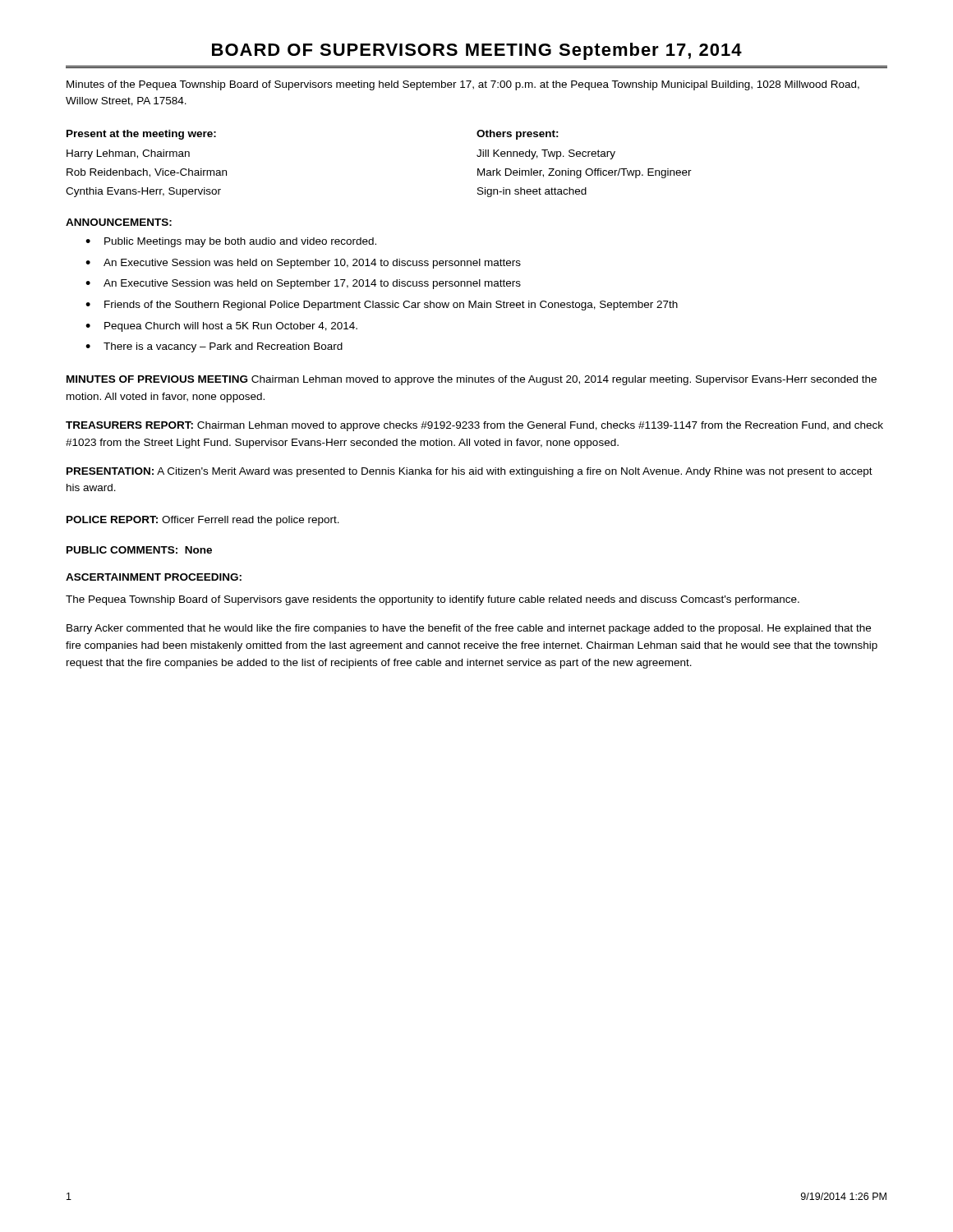
Task: Select the text block that reads "MINUTES OF PREVIOUS"
Action: (471, 387)
